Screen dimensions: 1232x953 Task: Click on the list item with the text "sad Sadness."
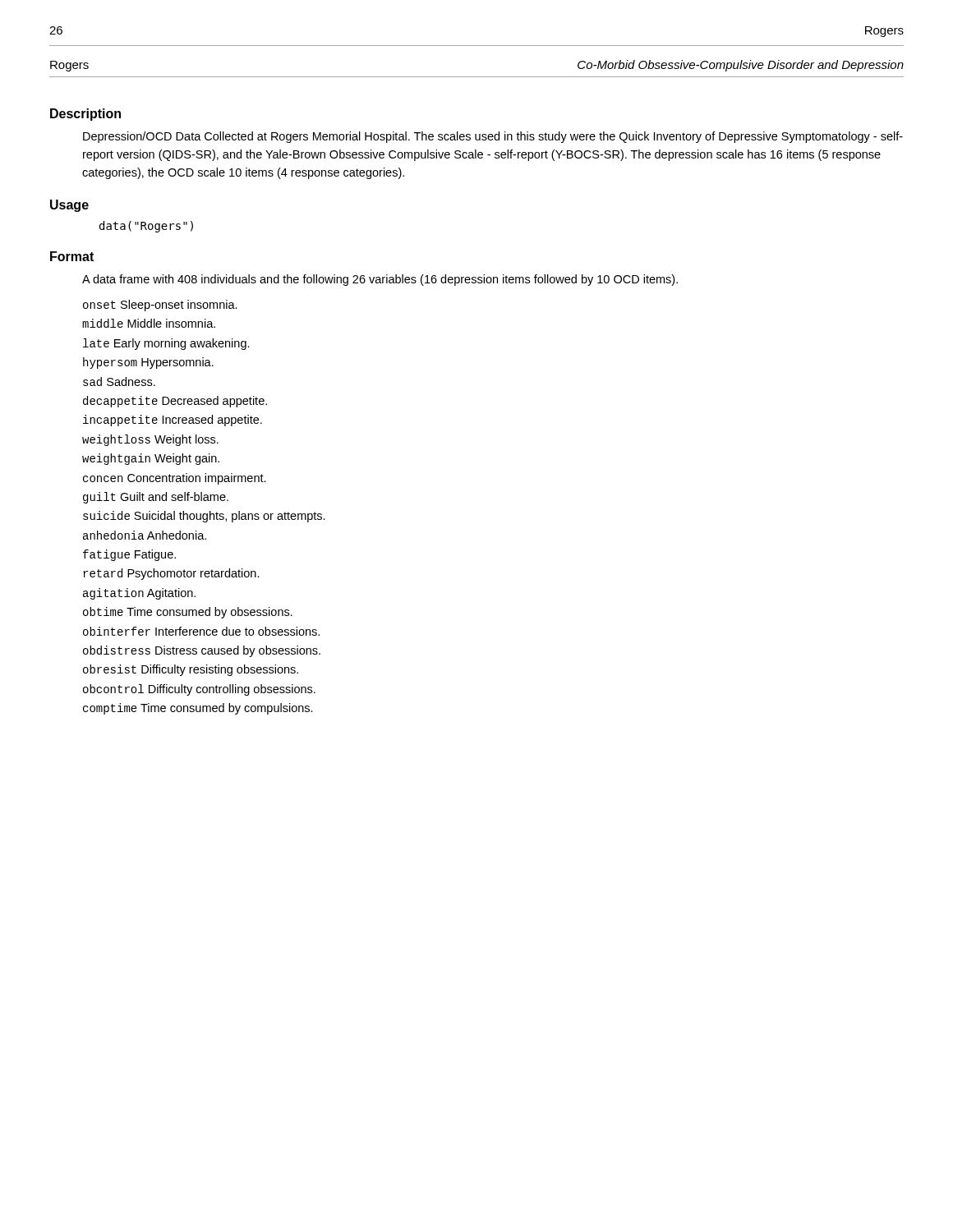(x=119, y=382)
